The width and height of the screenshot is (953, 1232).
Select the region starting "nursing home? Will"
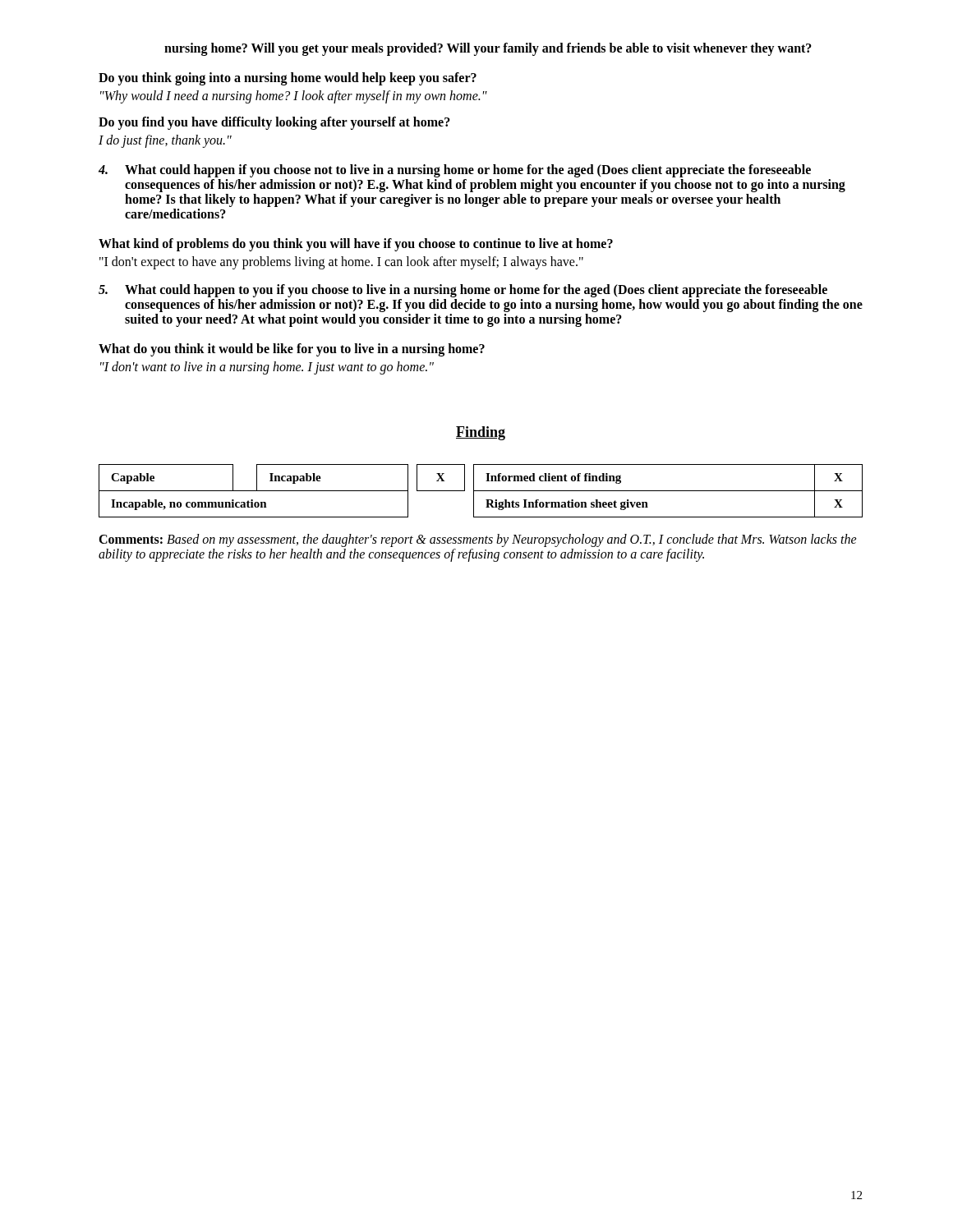tap(488, 48)
